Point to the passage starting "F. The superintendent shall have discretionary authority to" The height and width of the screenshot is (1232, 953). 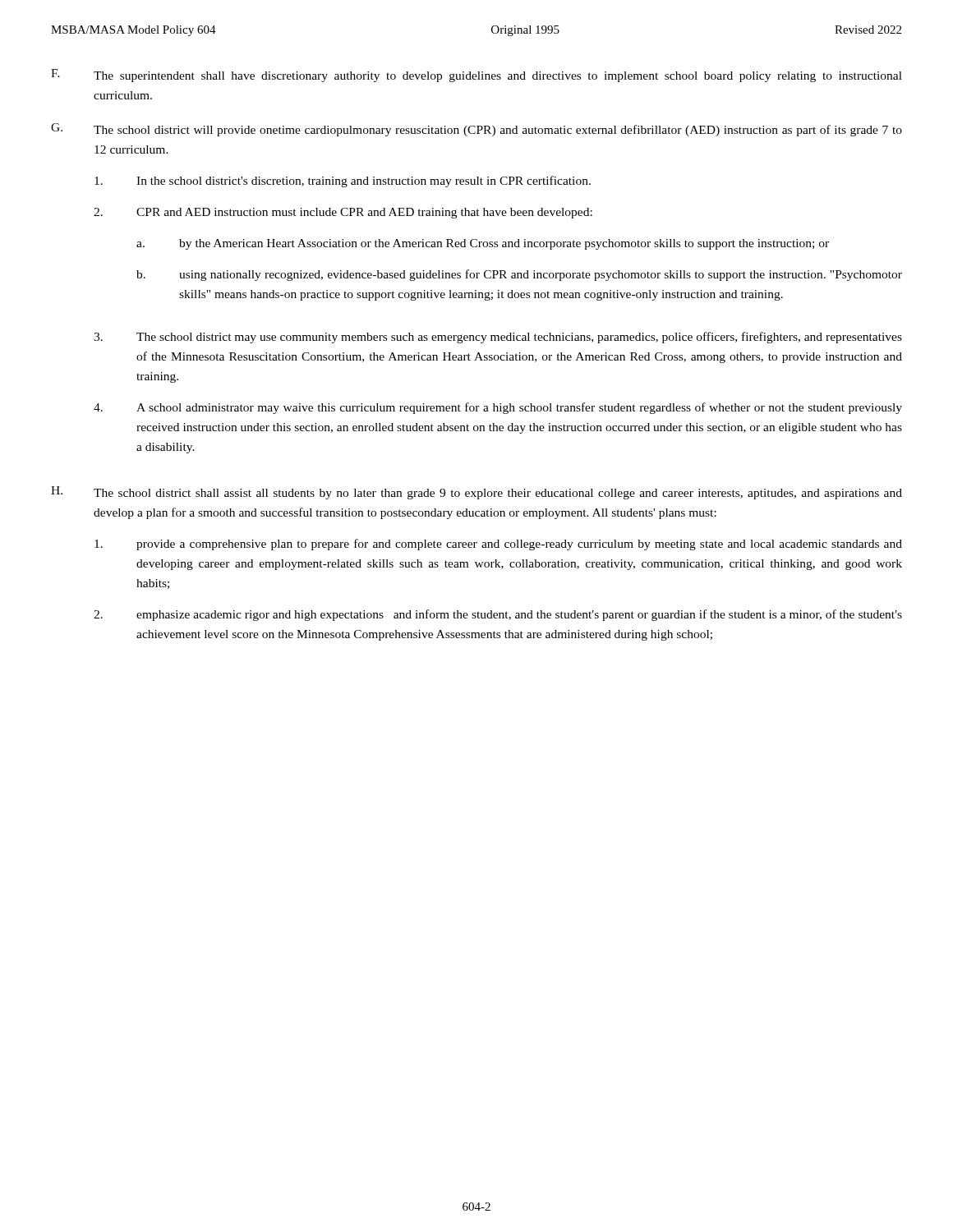click(x=476, y=85)
